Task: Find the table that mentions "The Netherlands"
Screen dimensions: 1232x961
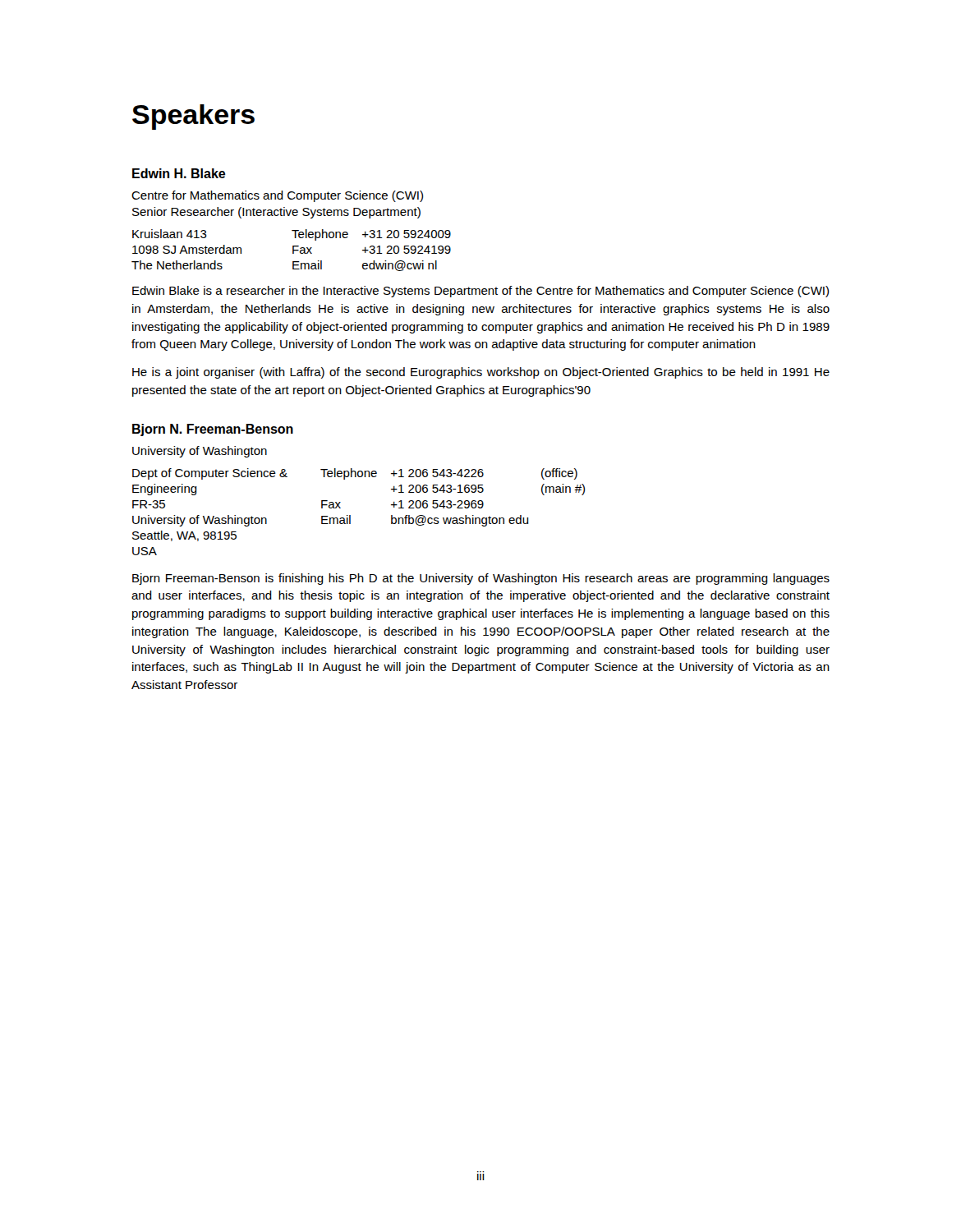Action: pyautogui.click(x=480, y=250)
